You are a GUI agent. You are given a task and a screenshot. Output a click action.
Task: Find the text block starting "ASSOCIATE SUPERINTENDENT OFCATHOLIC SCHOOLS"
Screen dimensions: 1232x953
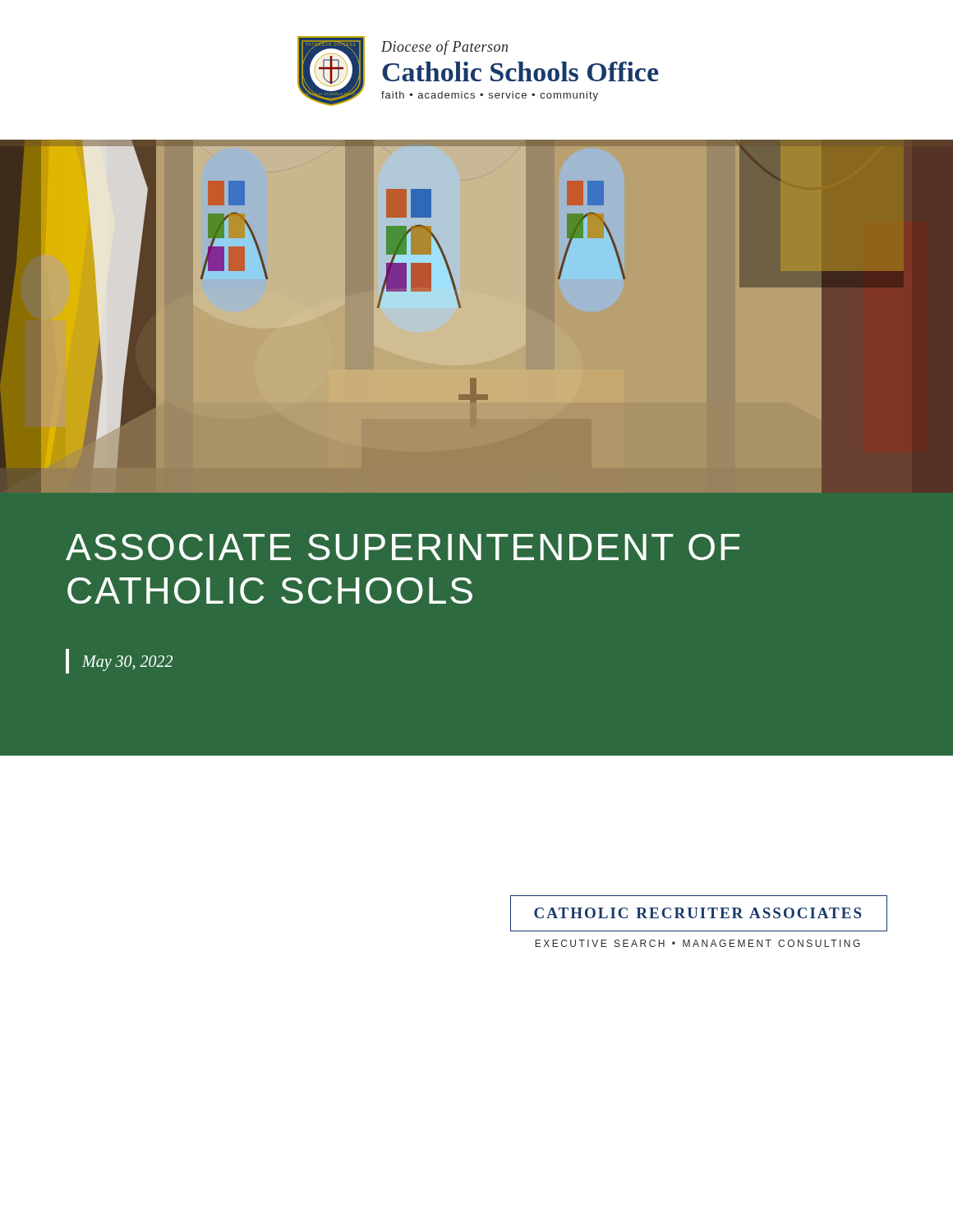[404, 569]
